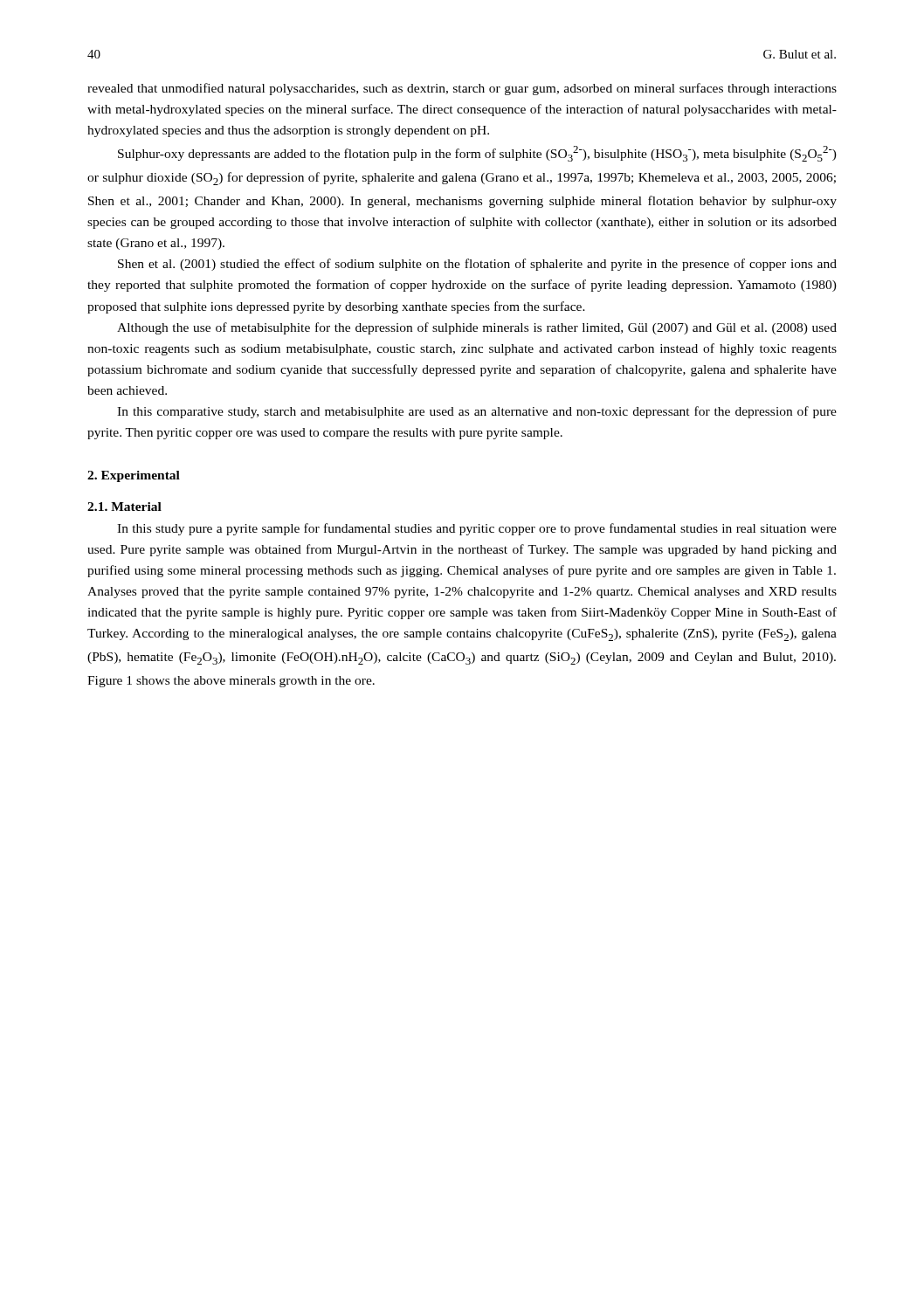Image resolution: width=924 pixels, height=1310 pixels.
Task: Point to "2.1. Material"
Action: tap(124, 506)
